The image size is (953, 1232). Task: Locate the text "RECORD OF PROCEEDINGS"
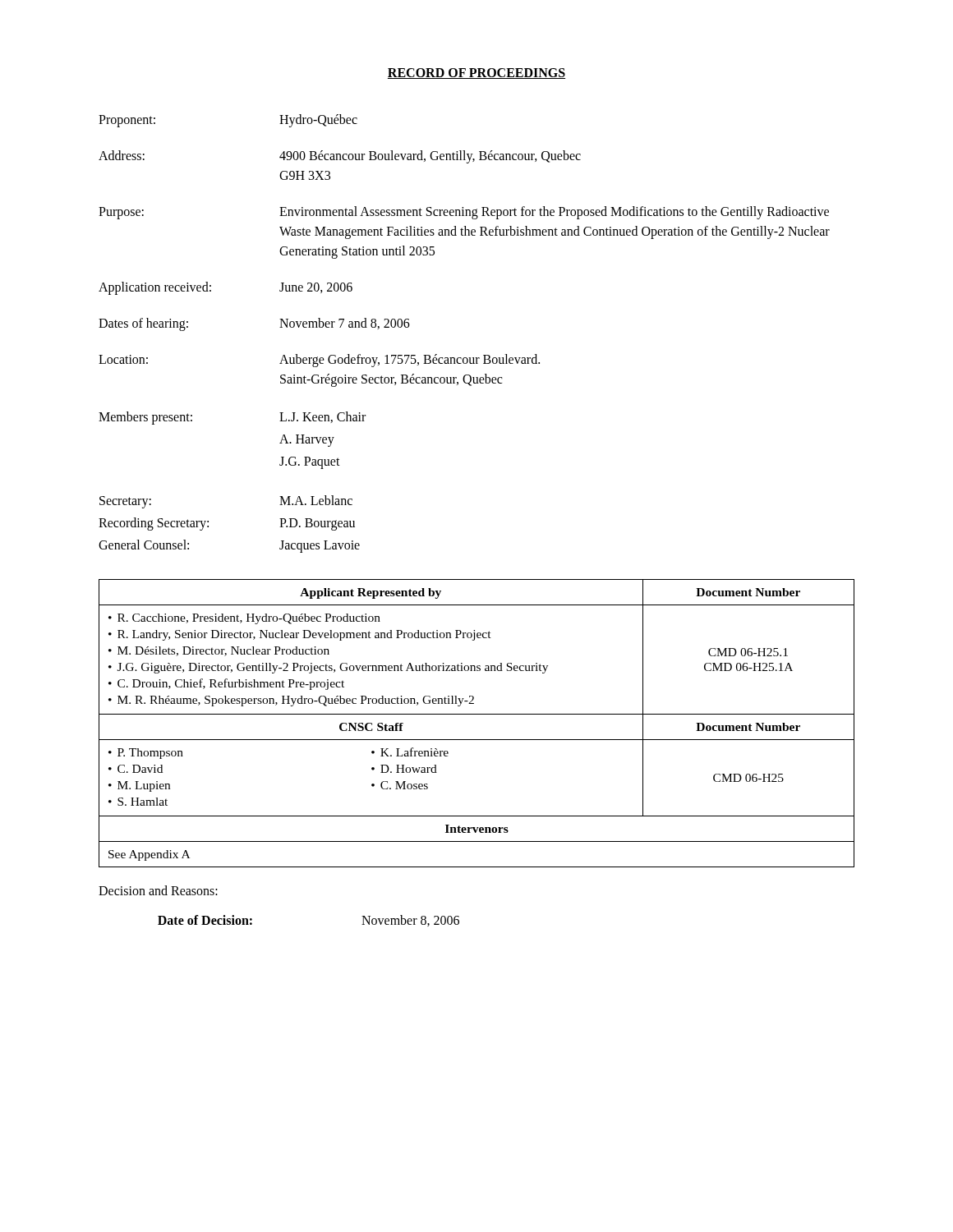tap(476, 73)
